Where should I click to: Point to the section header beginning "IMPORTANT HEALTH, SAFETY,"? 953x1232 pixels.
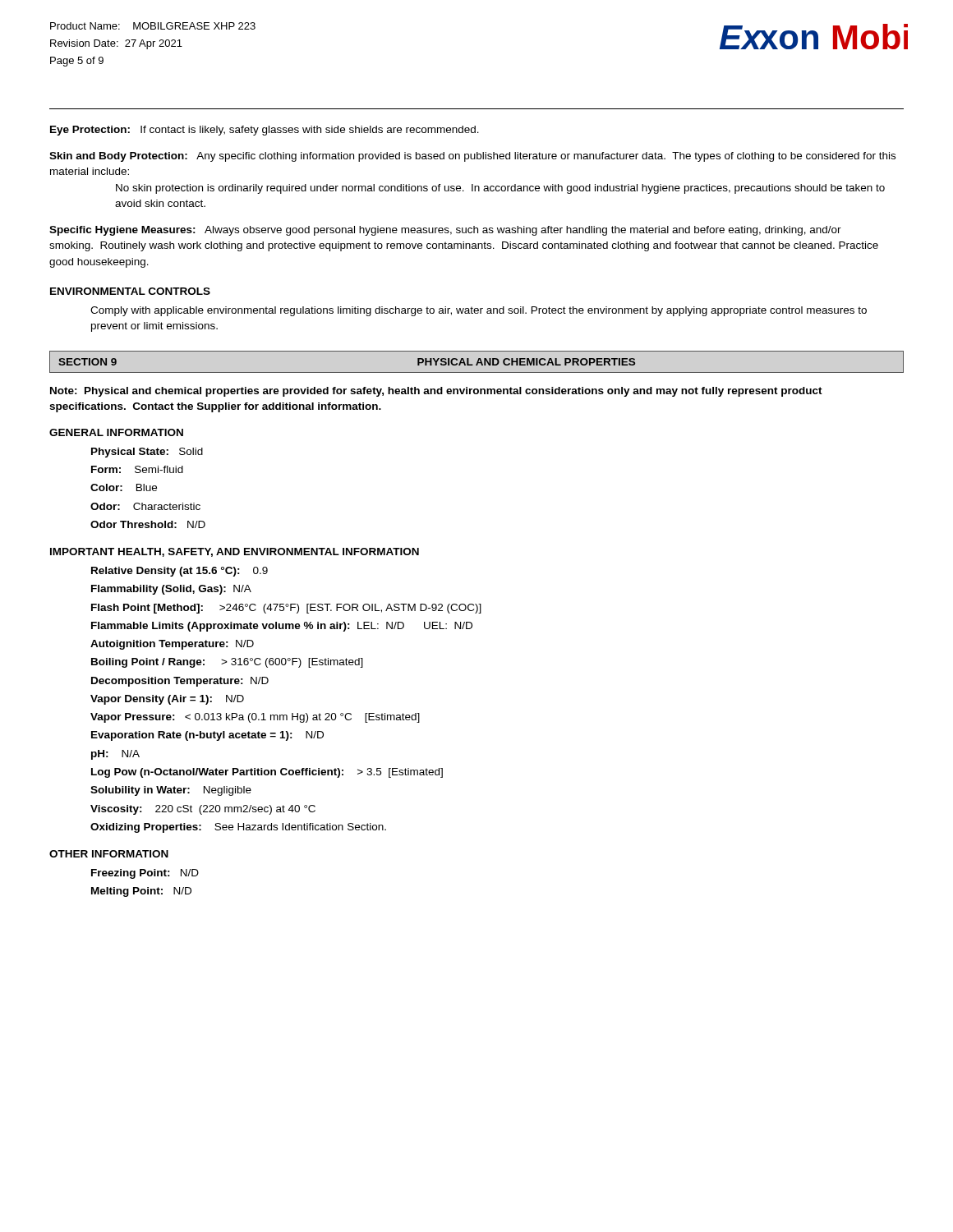(234, 552)
